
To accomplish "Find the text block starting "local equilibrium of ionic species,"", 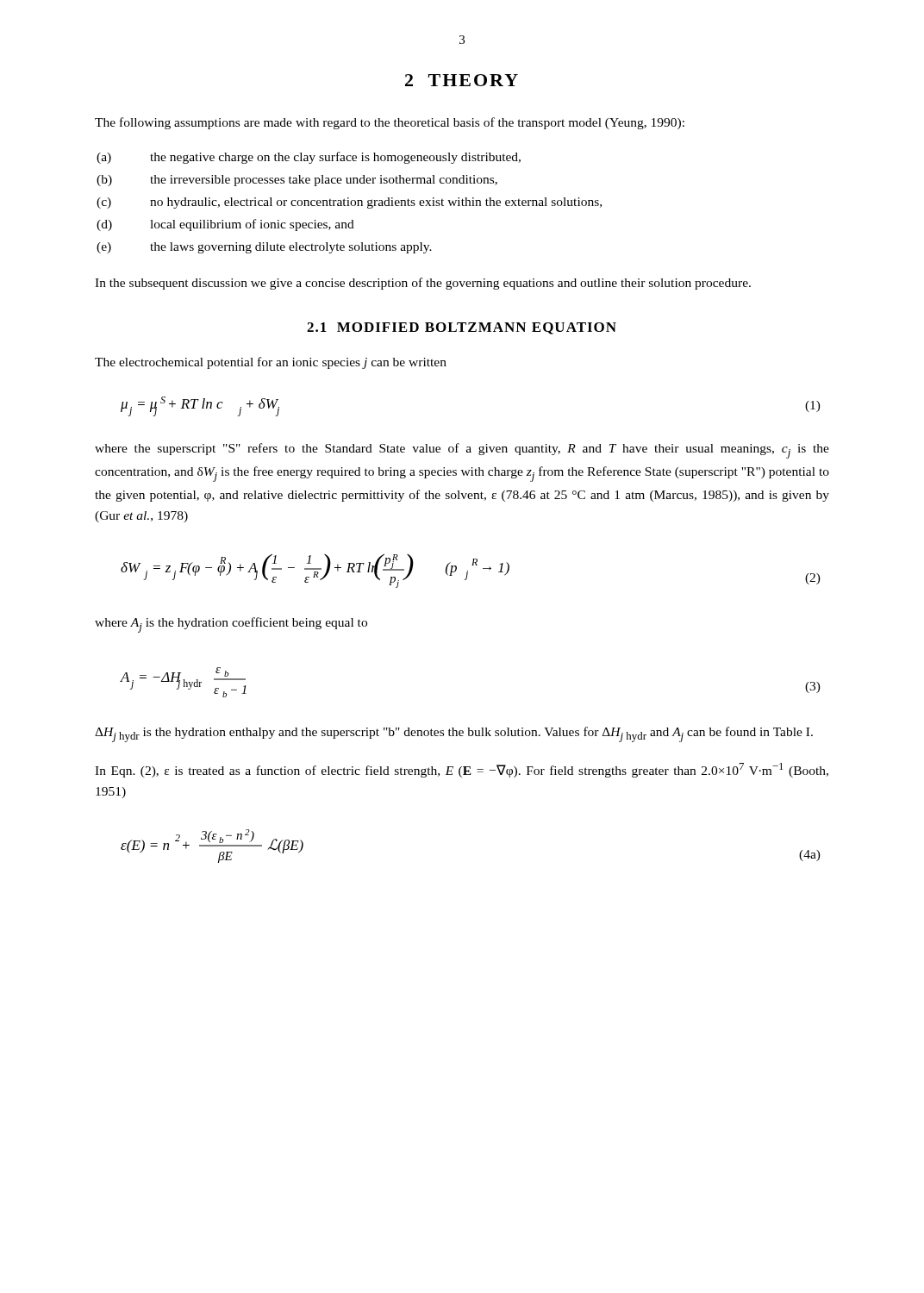I will point(252,224).
